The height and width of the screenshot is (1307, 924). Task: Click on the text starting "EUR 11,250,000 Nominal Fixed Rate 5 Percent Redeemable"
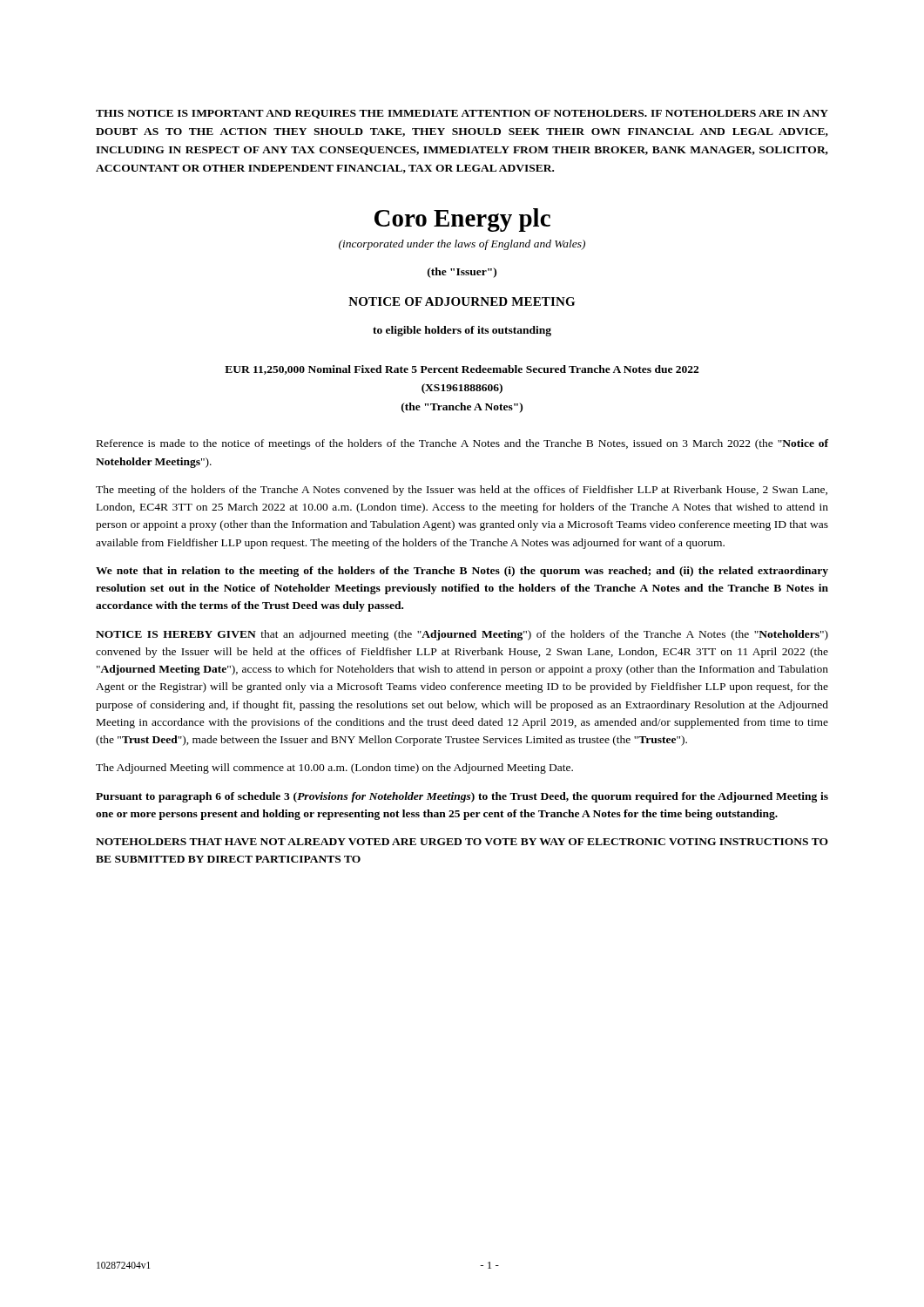(x=462, y=388)
